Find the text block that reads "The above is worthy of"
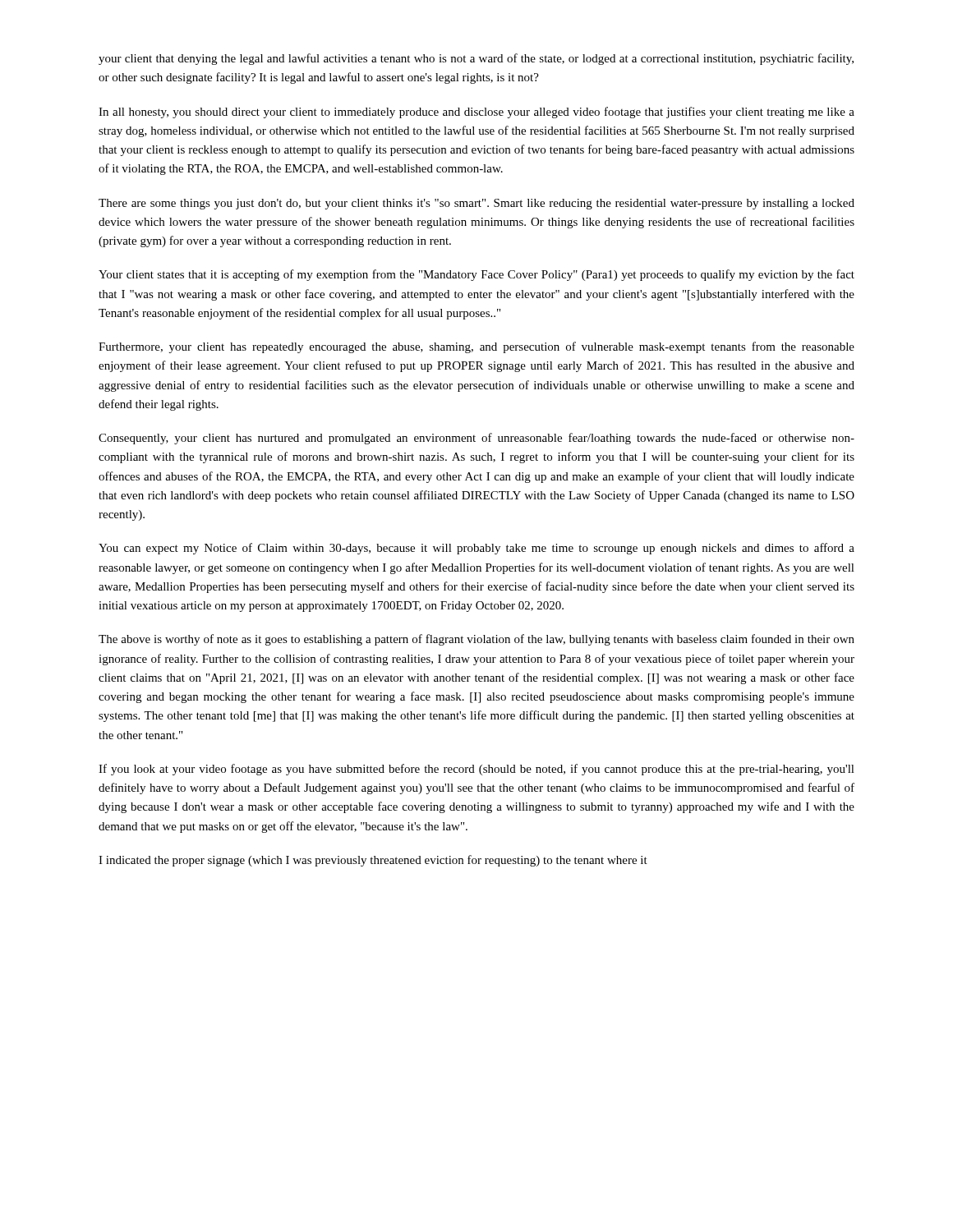This screenshot has width=953, height=1232. coord(476,687)
